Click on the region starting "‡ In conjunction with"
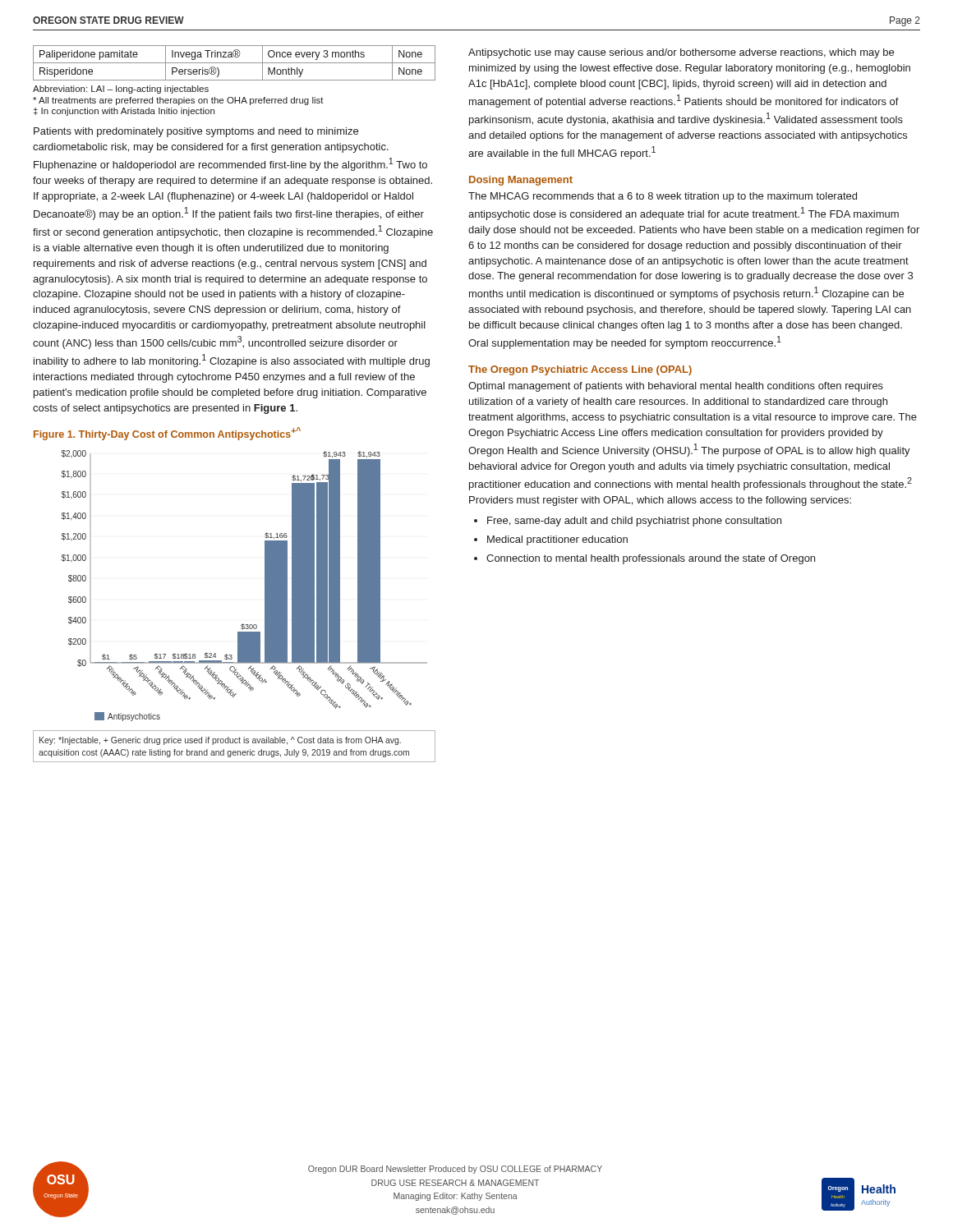Viewport: 953px width, 1232px height. (124, 111)
